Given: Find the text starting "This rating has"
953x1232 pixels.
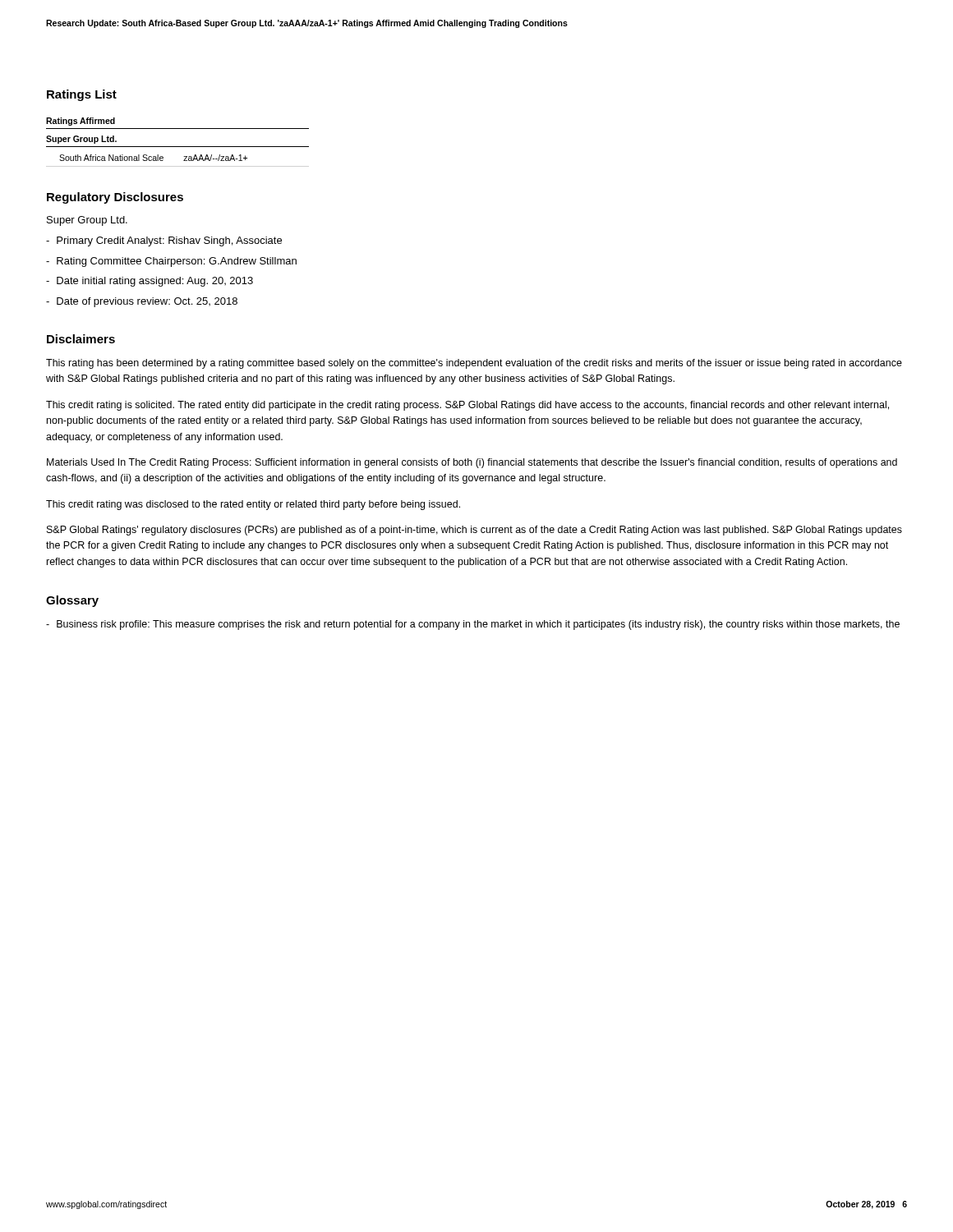Looking at the screenshot, I should pyautogui.click(x=474, y=371).
